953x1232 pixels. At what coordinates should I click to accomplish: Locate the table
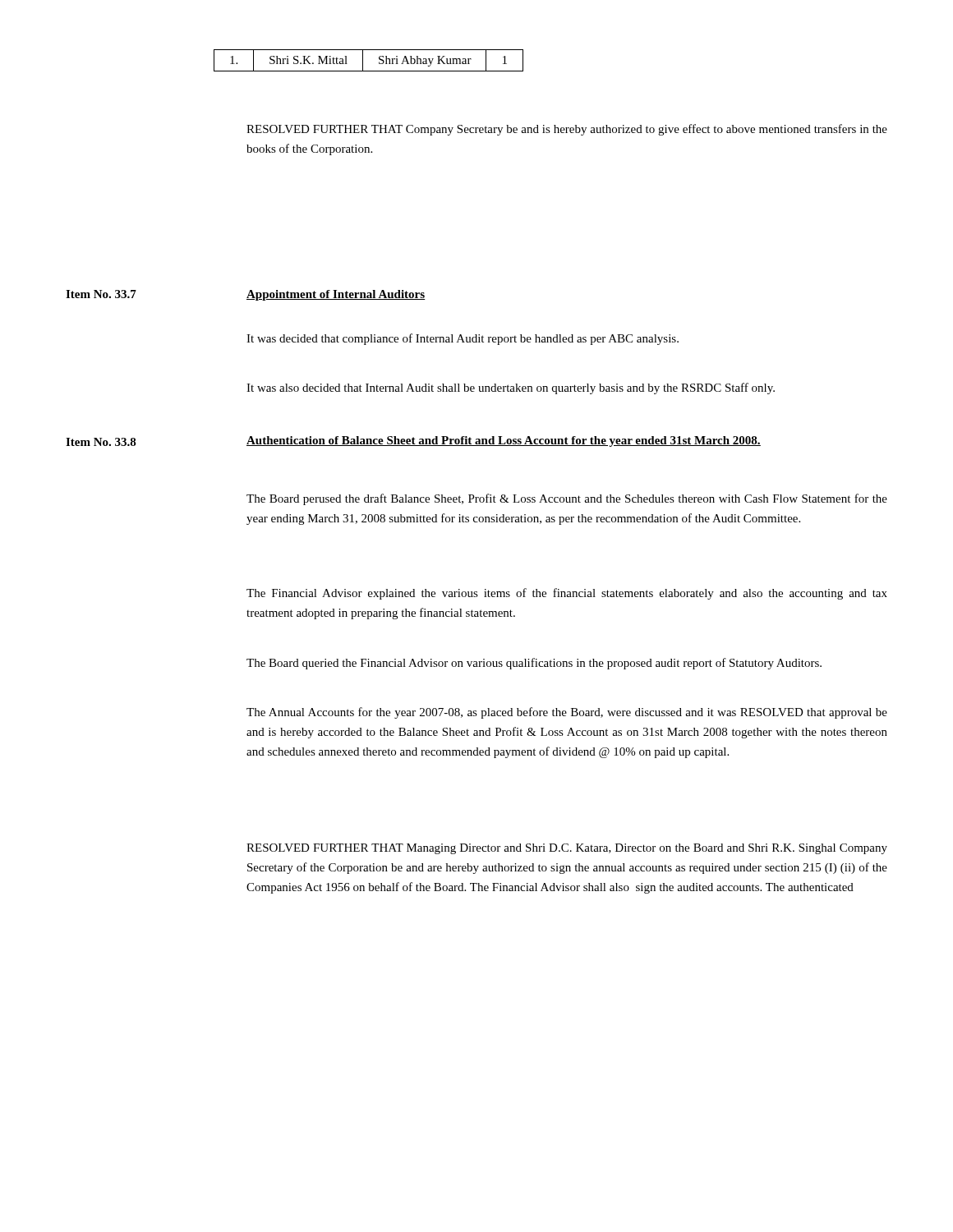click(550, 60)
